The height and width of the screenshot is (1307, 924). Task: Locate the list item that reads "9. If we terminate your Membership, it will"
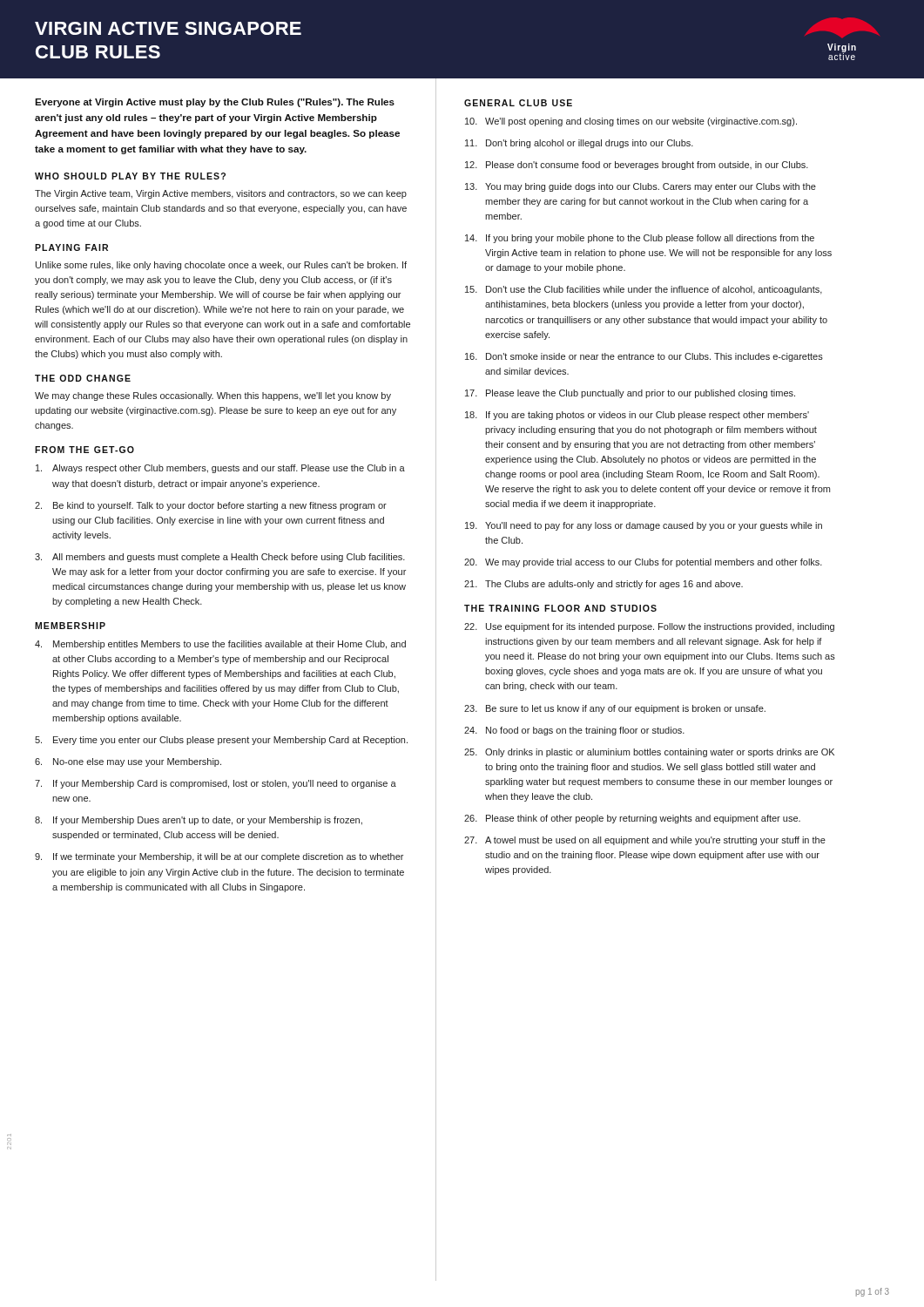click(223, 872)
